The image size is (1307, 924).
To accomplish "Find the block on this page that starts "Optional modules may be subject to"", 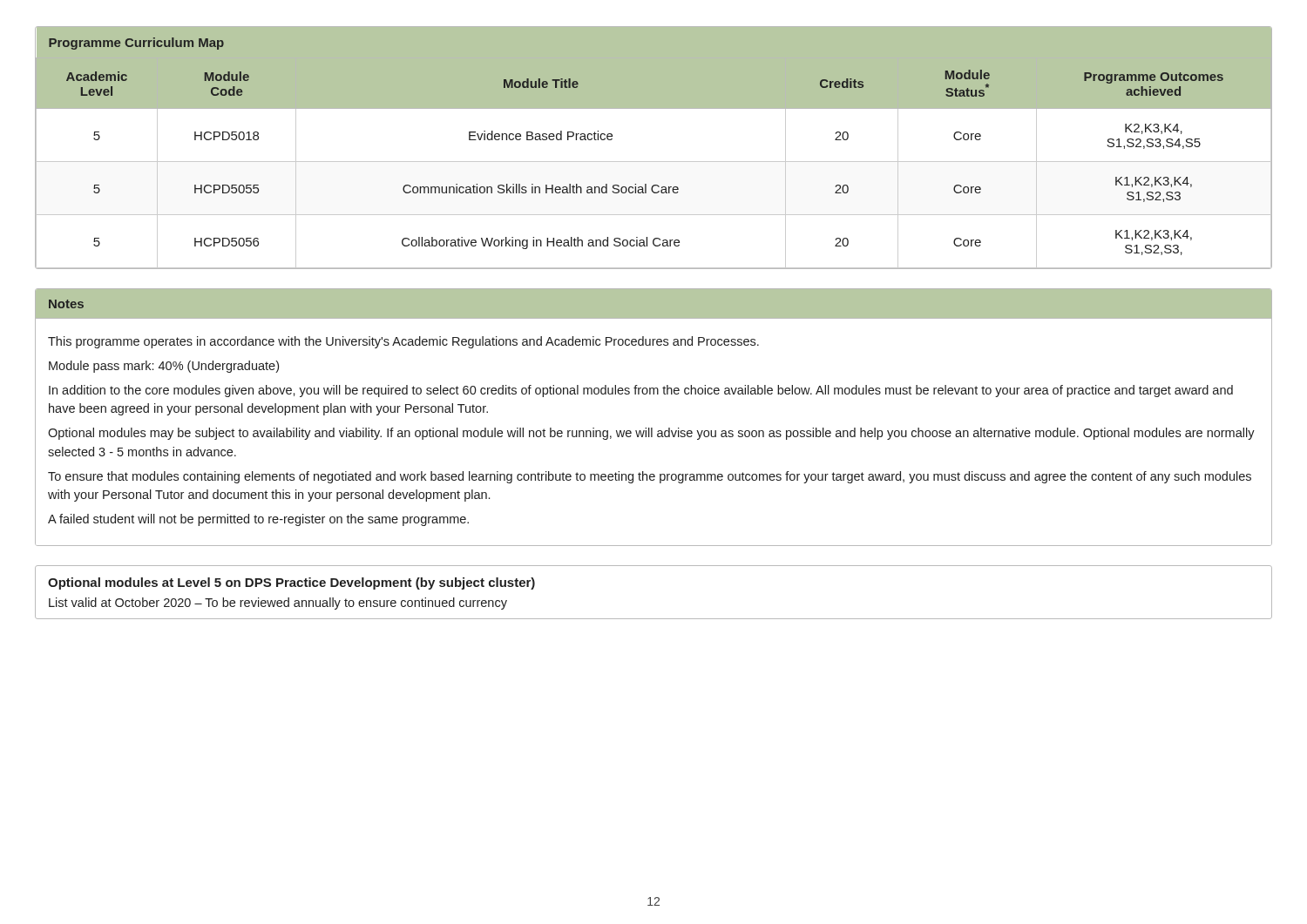I will (x=651, y=442).
